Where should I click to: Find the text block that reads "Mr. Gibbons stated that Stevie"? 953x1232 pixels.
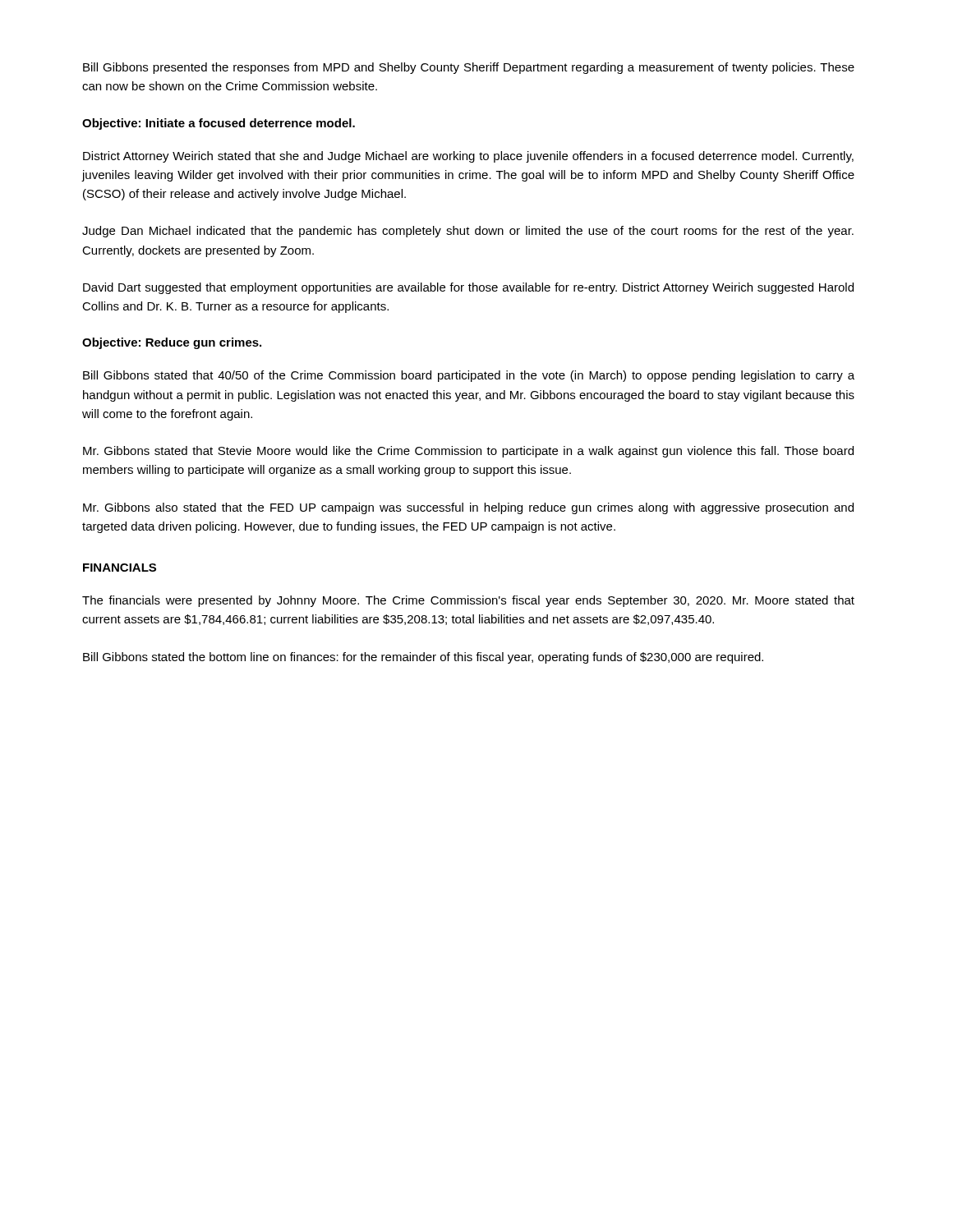pos(468,460)
